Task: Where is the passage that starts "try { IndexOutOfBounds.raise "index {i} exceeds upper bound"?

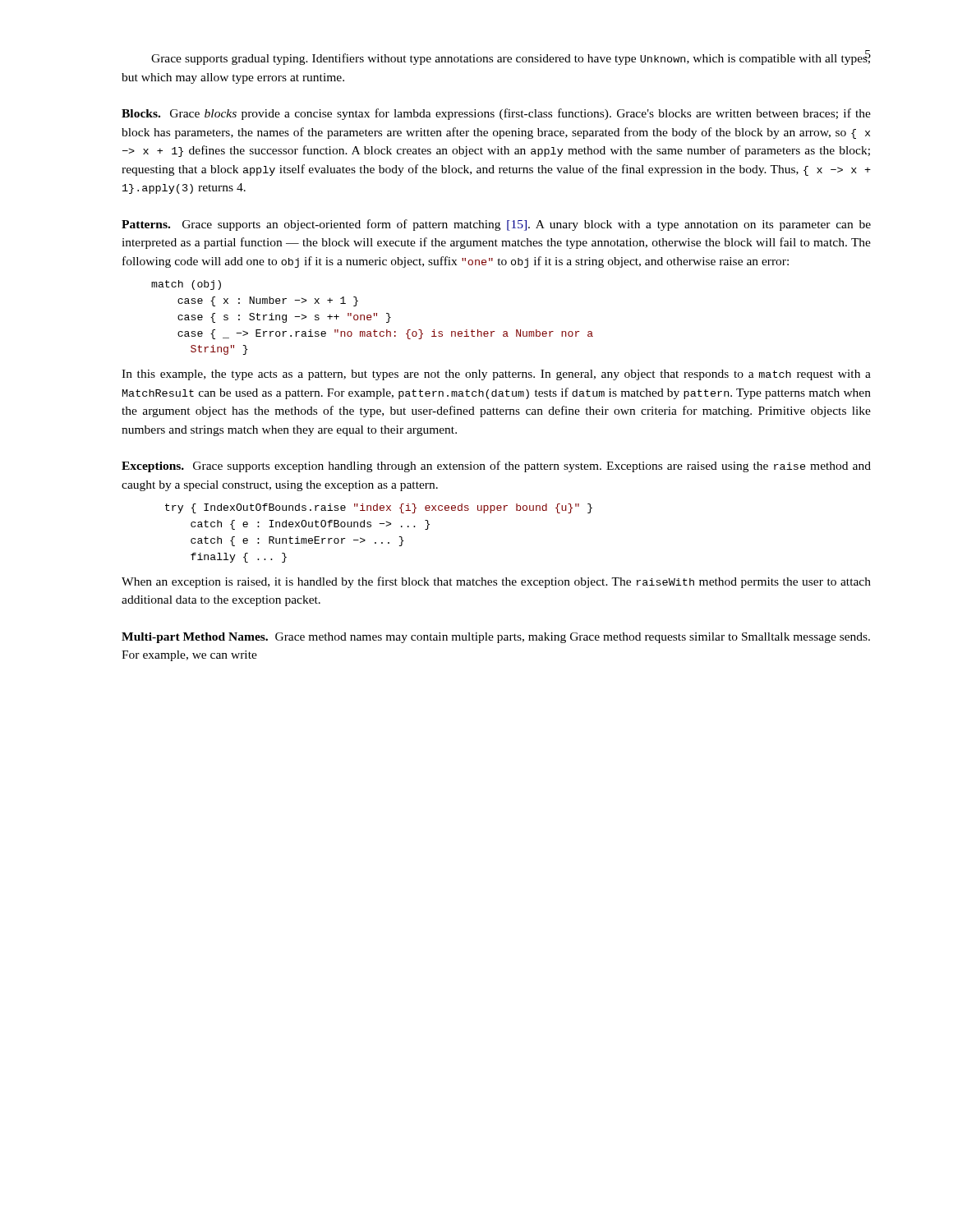Action: (372, 533)
